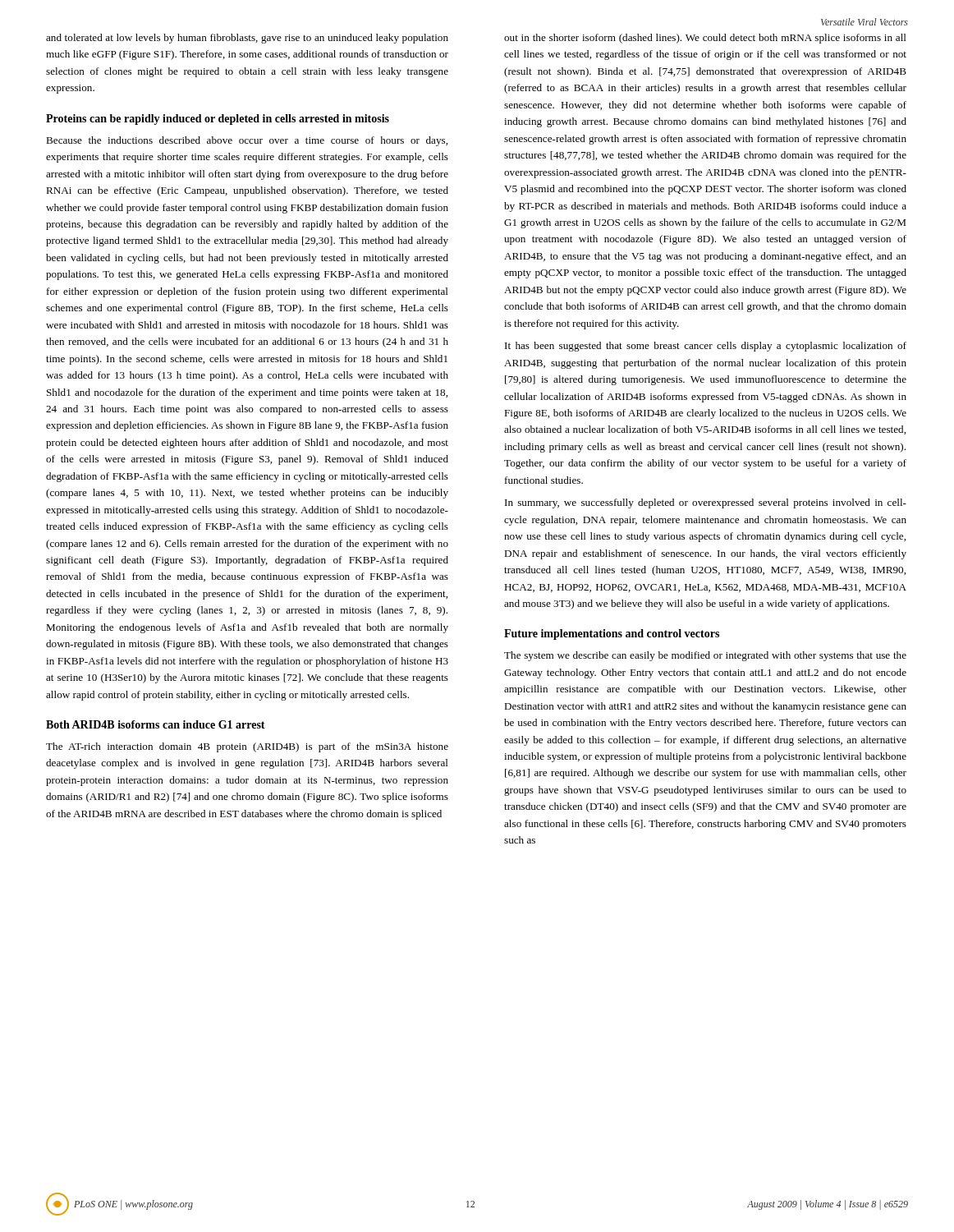The height and width of the screenshot is (1232, 954).
Task: Click on the element starting "Future implementations and control vectors"
Action: coord(612,634)
